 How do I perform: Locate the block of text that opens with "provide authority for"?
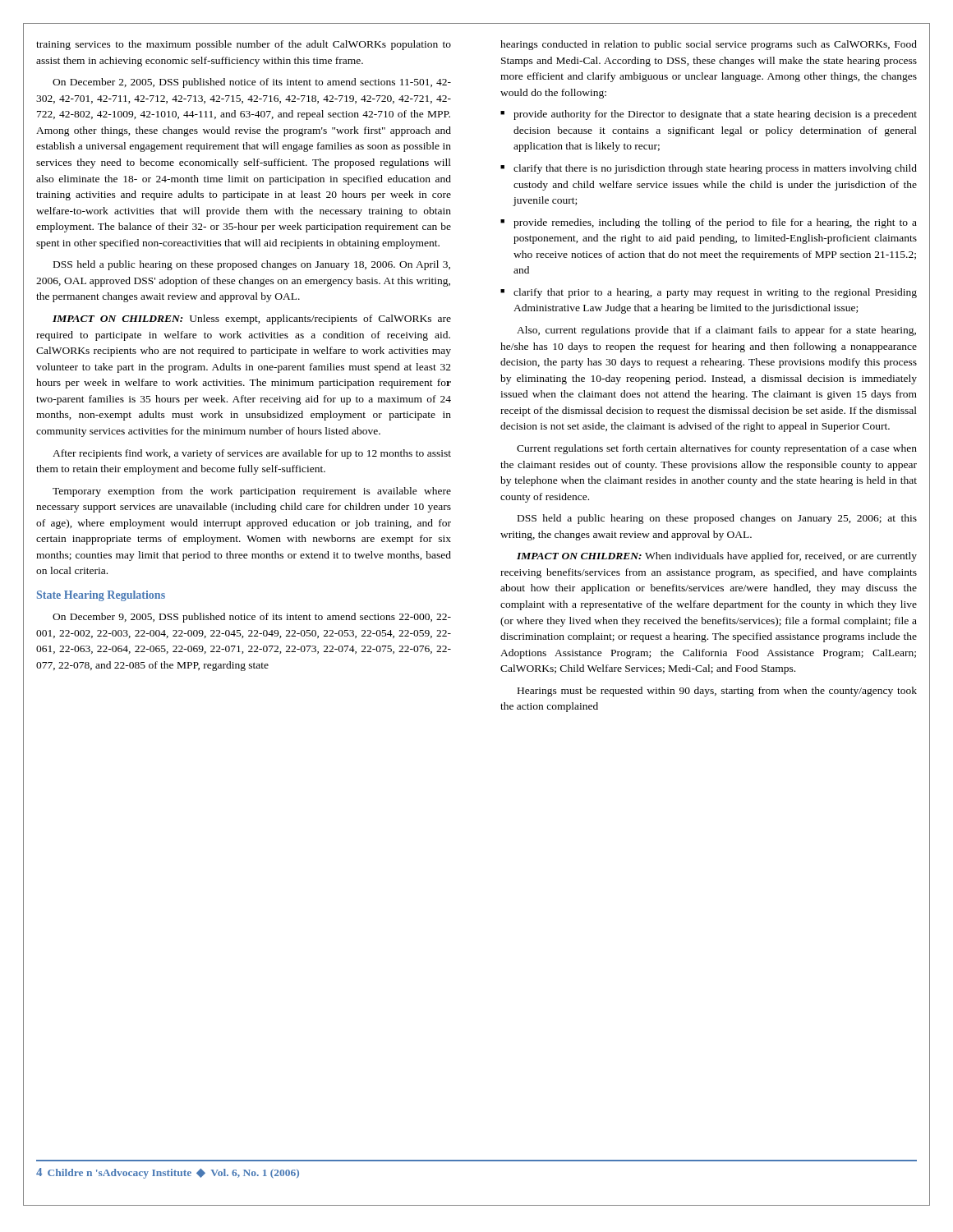(x=709, y=130)
